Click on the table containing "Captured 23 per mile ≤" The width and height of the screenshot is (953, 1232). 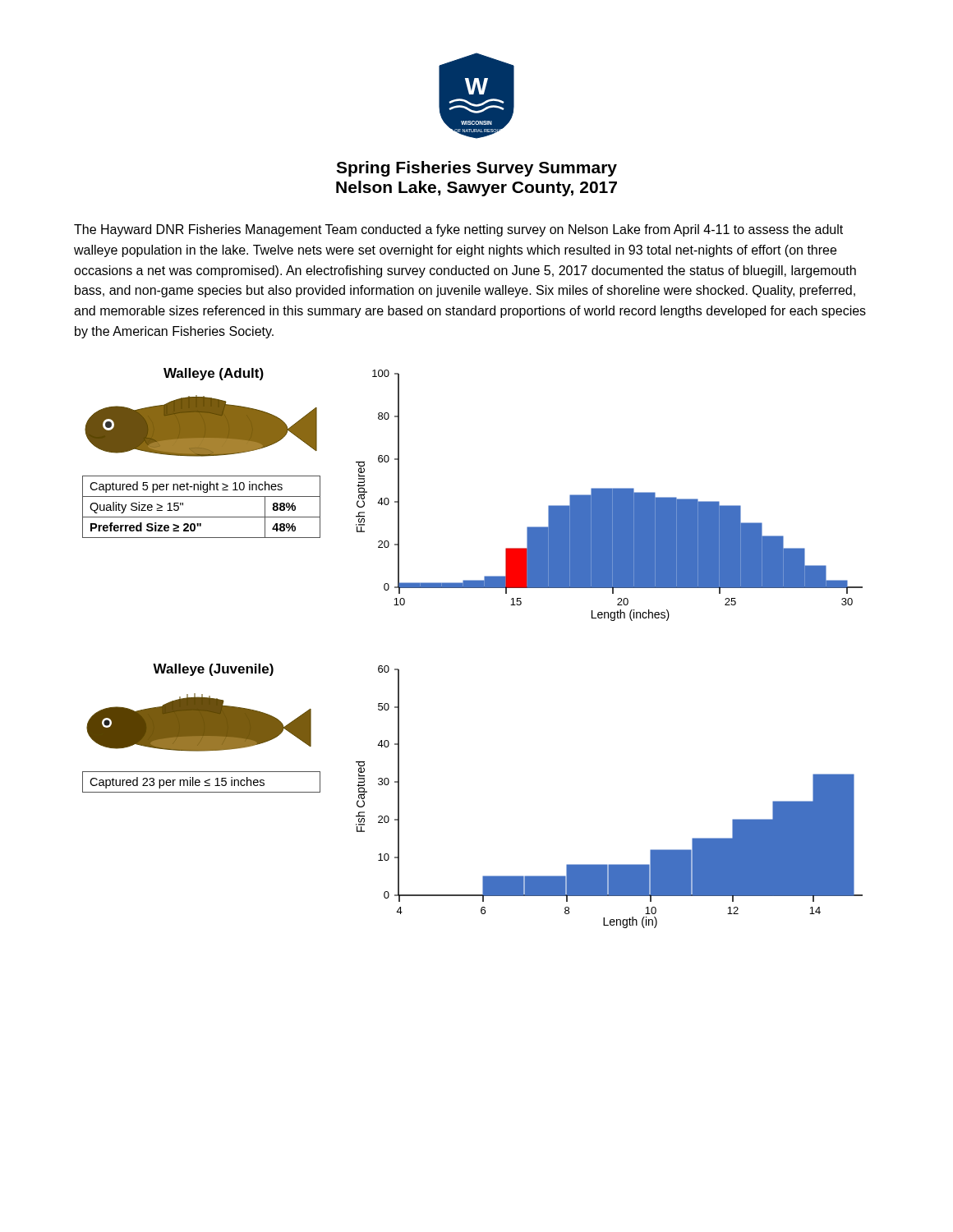(197, 782)
